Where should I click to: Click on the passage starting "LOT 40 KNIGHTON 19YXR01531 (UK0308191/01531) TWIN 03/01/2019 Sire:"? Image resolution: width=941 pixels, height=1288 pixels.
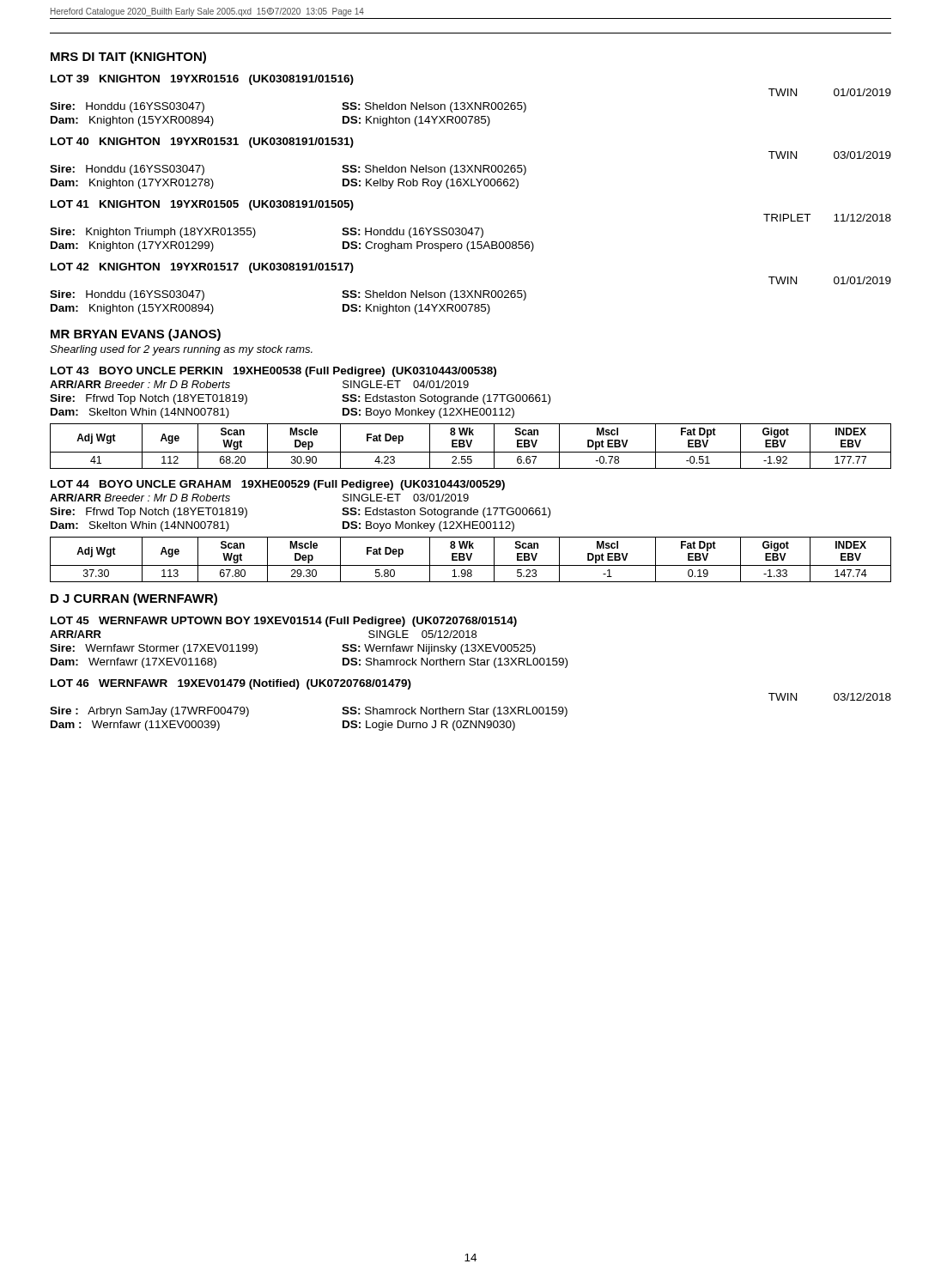(x=470, y=162)
